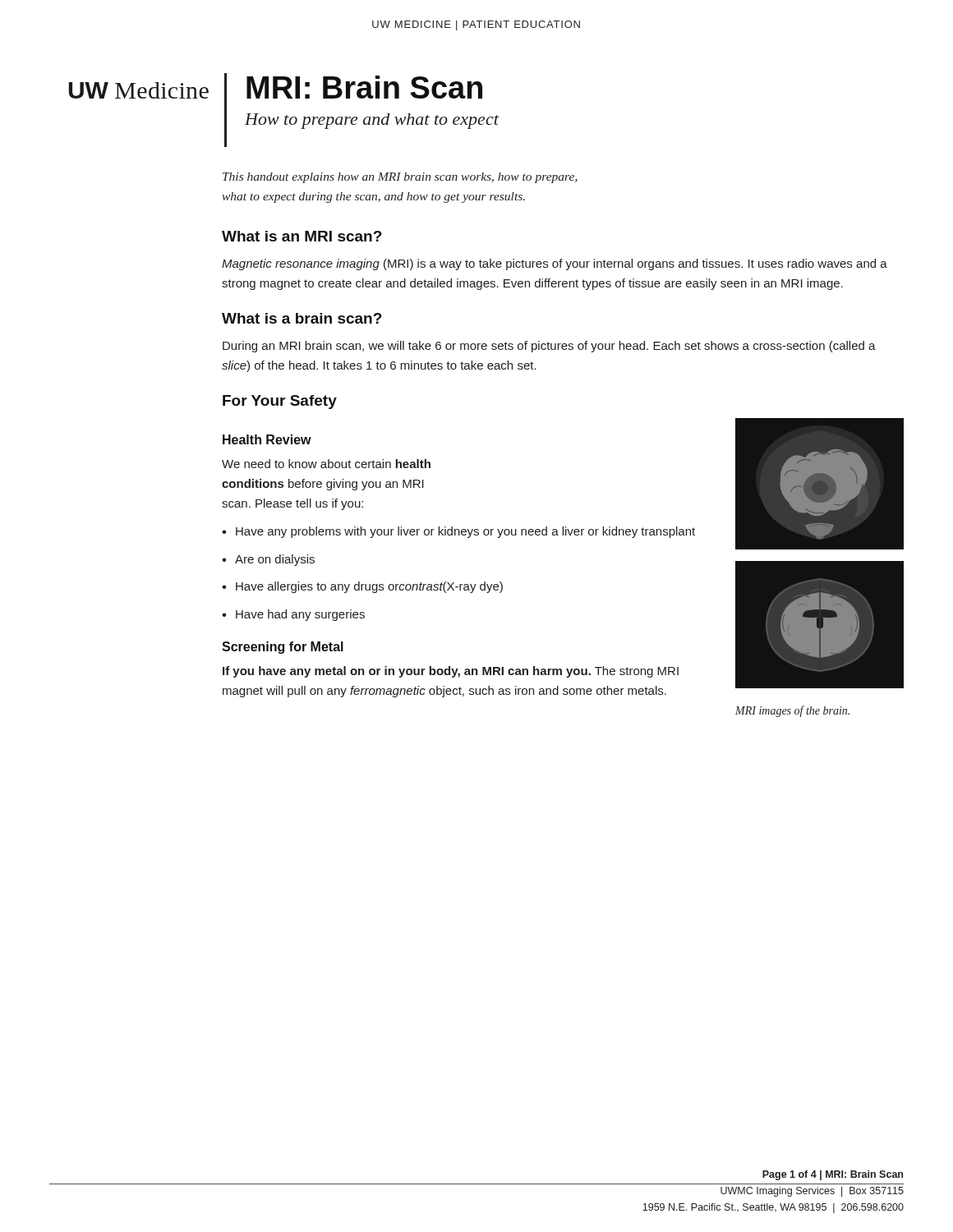Image resolution: width=953 pixels, height=1232 pixels.
Task: Where is the passage that starts "We need to know"?
Action: (x=327, y=483)
